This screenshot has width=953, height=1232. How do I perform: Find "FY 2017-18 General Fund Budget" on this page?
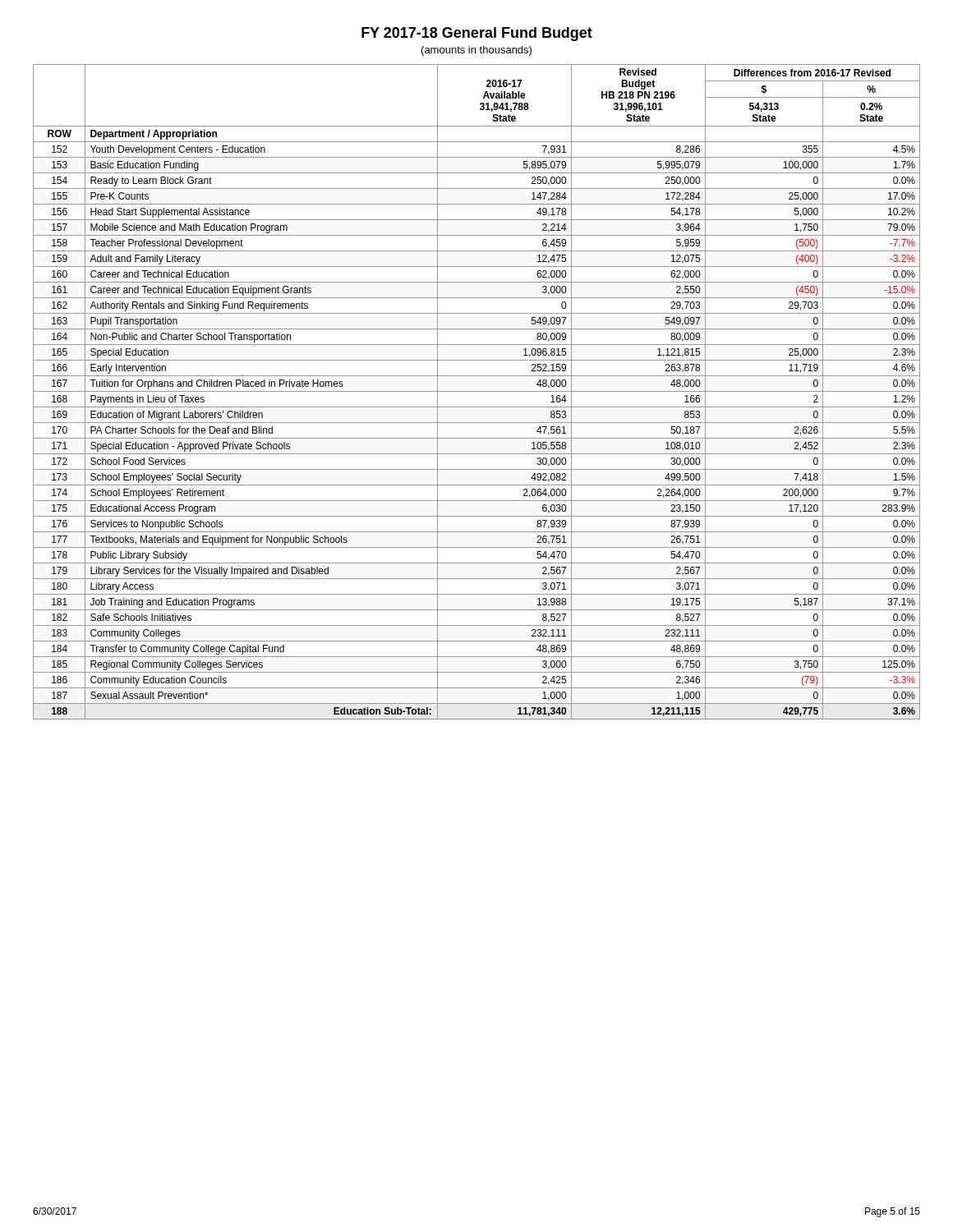pyautogui.click(x=476, y=33)
